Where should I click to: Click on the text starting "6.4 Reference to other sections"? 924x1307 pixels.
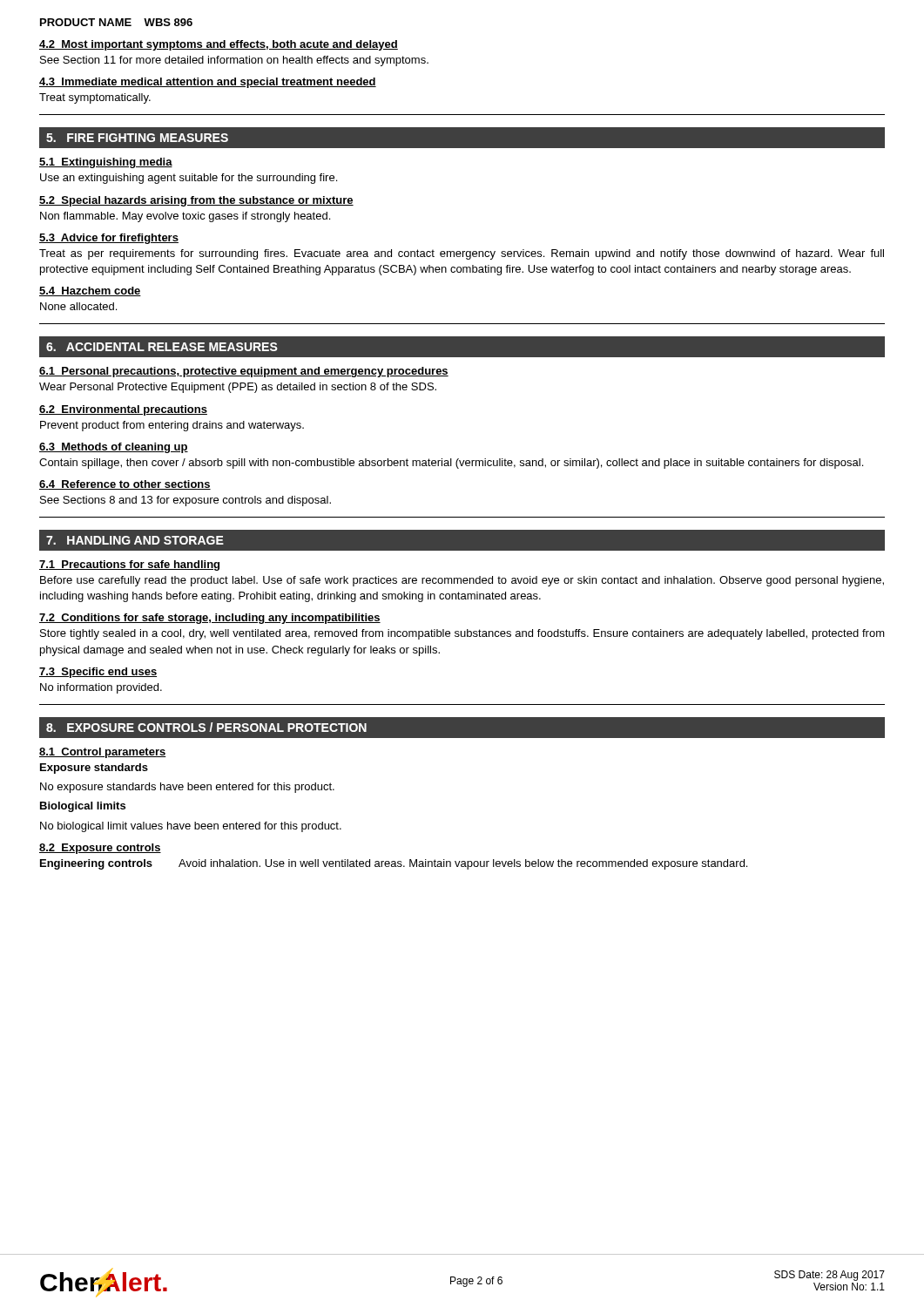pos(125,484)
